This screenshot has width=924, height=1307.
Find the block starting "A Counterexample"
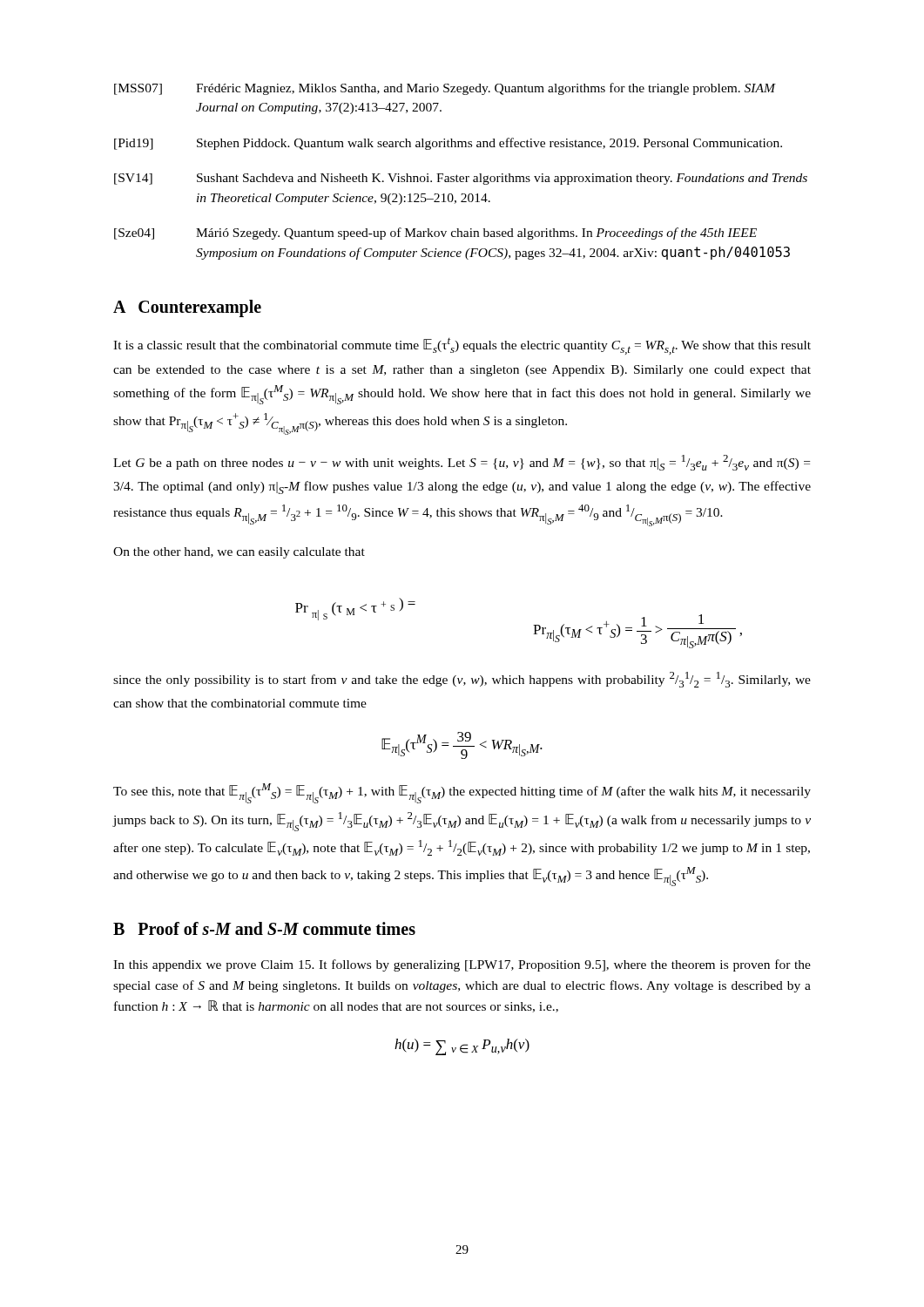187,308
